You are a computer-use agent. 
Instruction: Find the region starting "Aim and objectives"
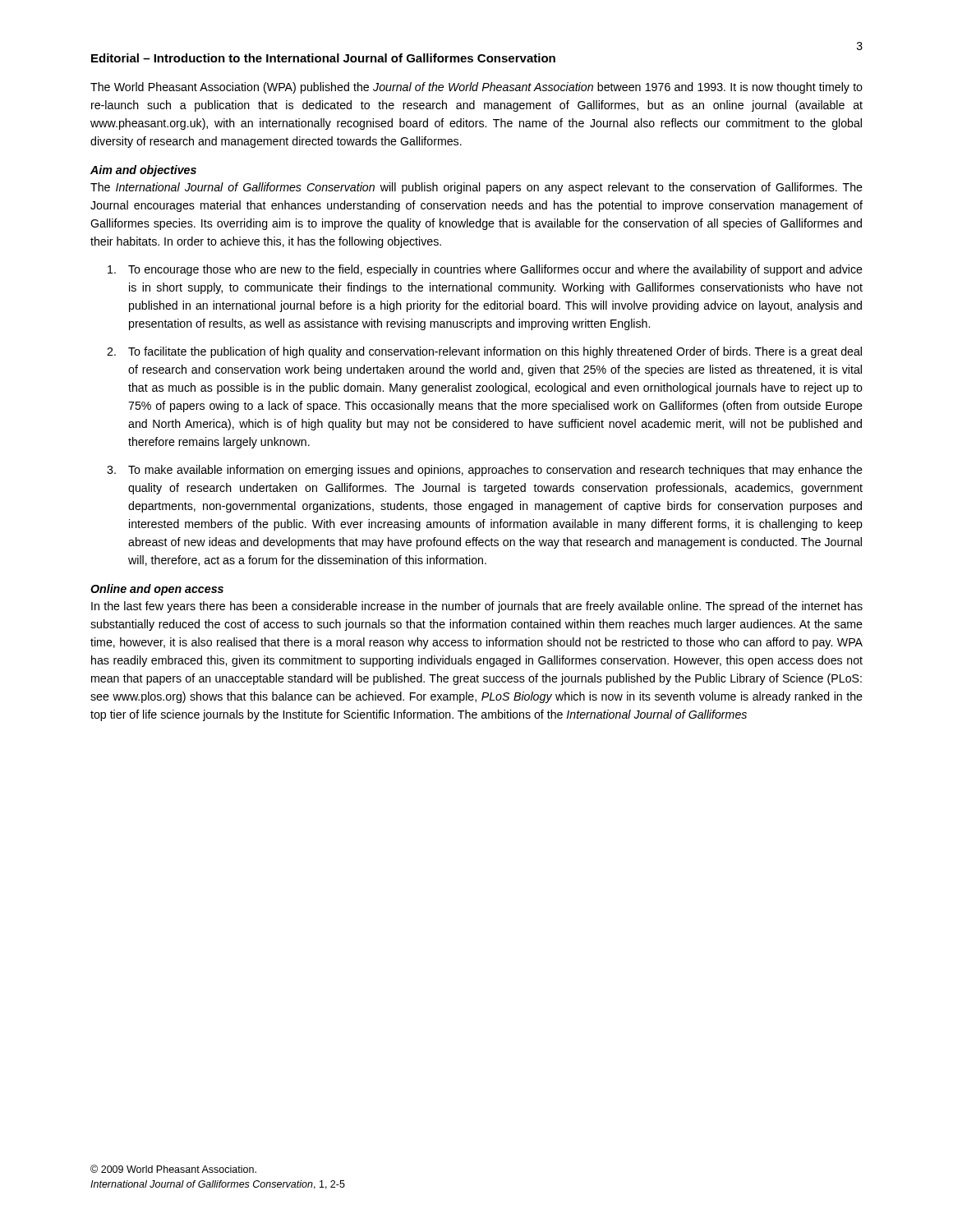[143, 170]
